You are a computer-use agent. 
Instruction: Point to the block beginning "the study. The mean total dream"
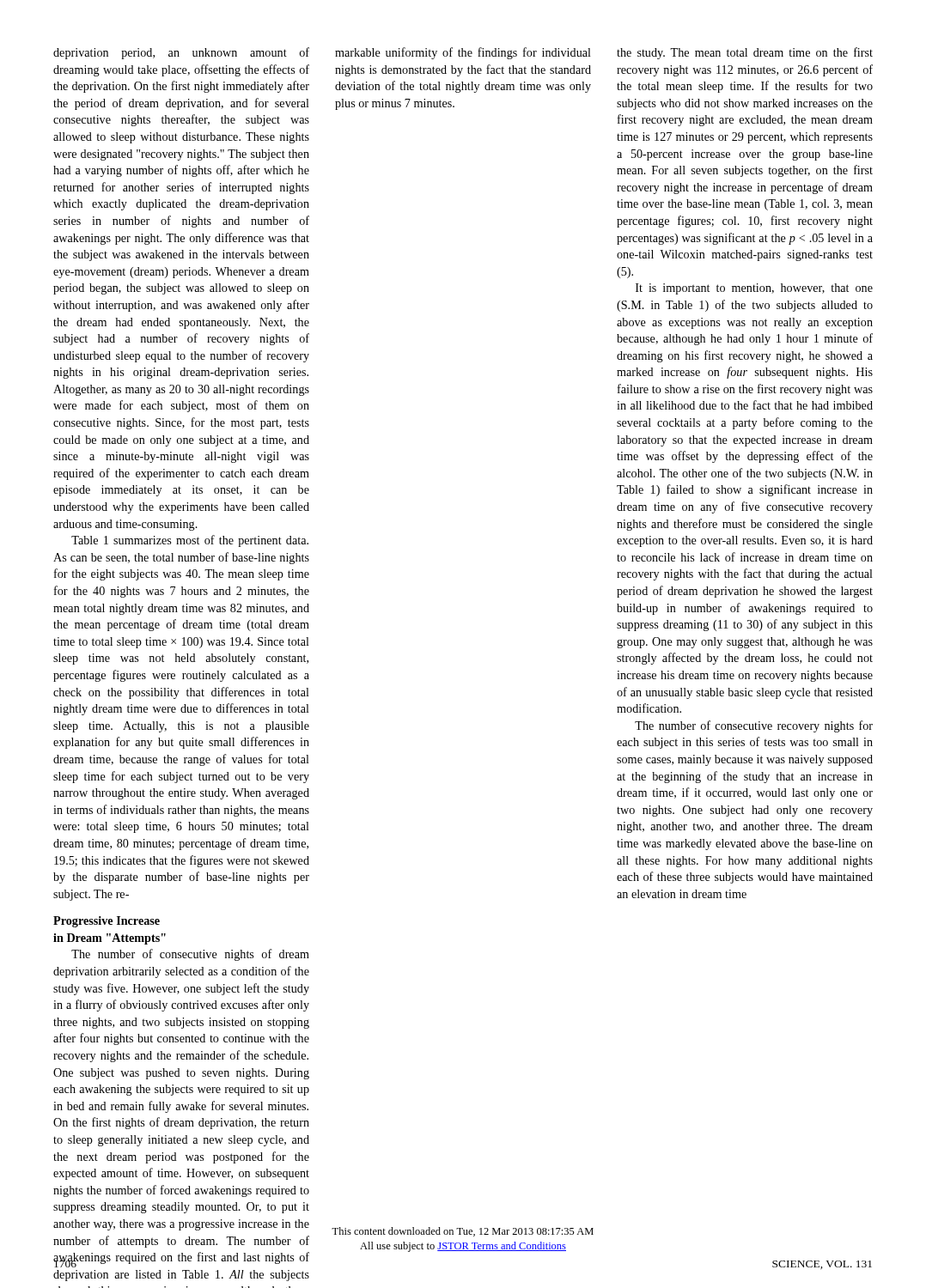745,162
